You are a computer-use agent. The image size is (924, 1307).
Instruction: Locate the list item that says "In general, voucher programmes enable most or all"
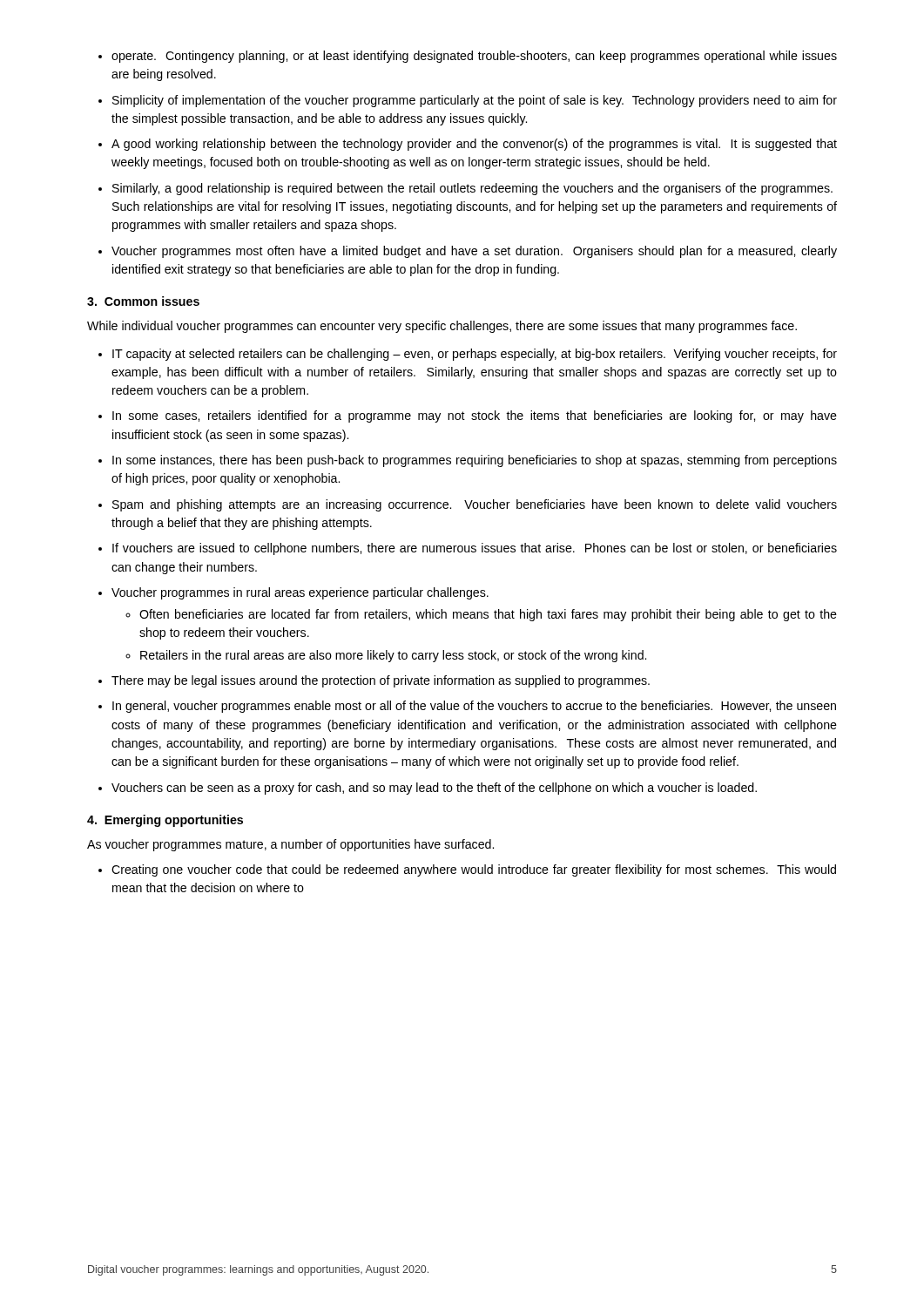[474, 734]
